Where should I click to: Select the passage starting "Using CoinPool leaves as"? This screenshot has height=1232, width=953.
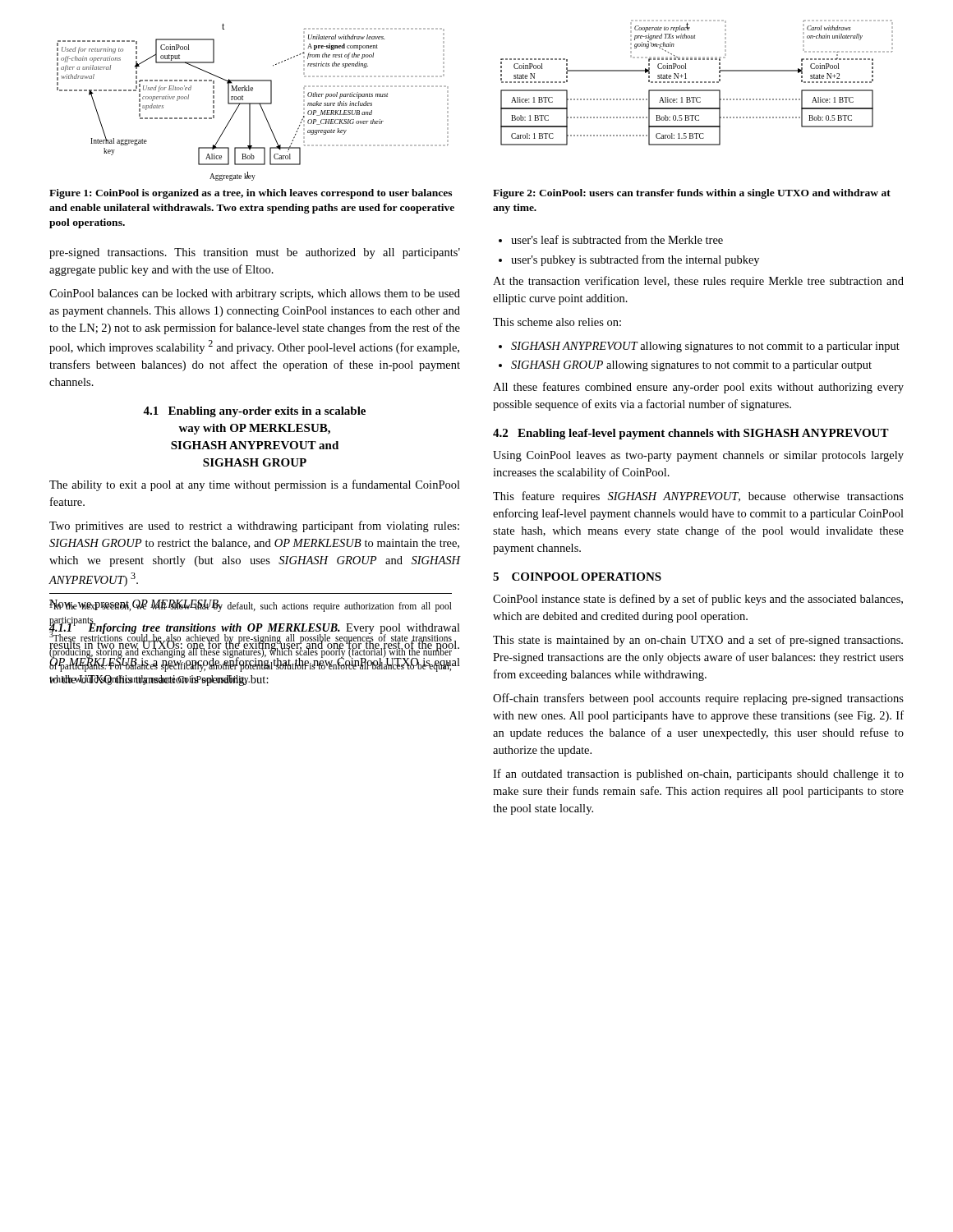(698, 502)
